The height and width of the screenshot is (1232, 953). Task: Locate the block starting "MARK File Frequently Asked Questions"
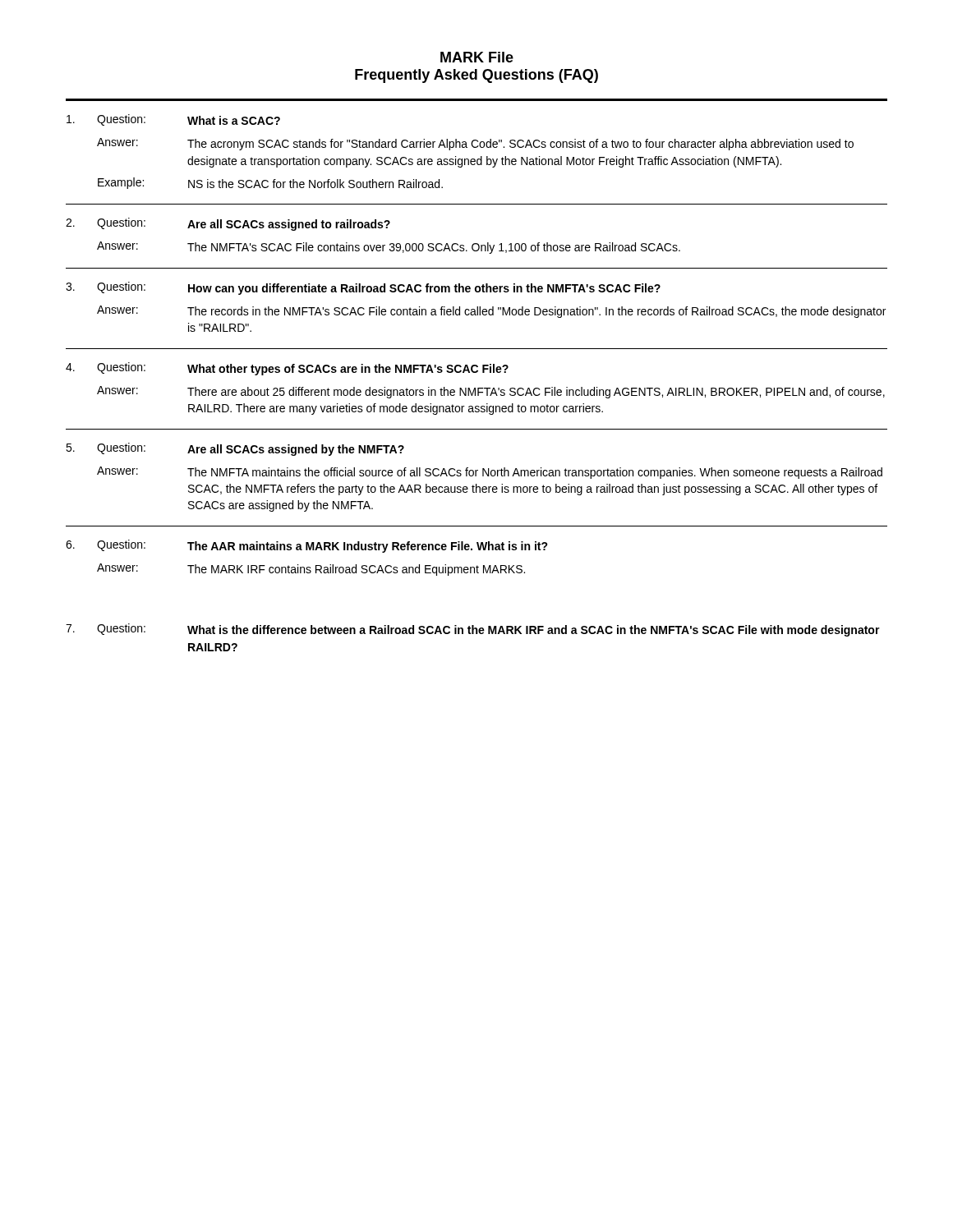tap(476, 67)
